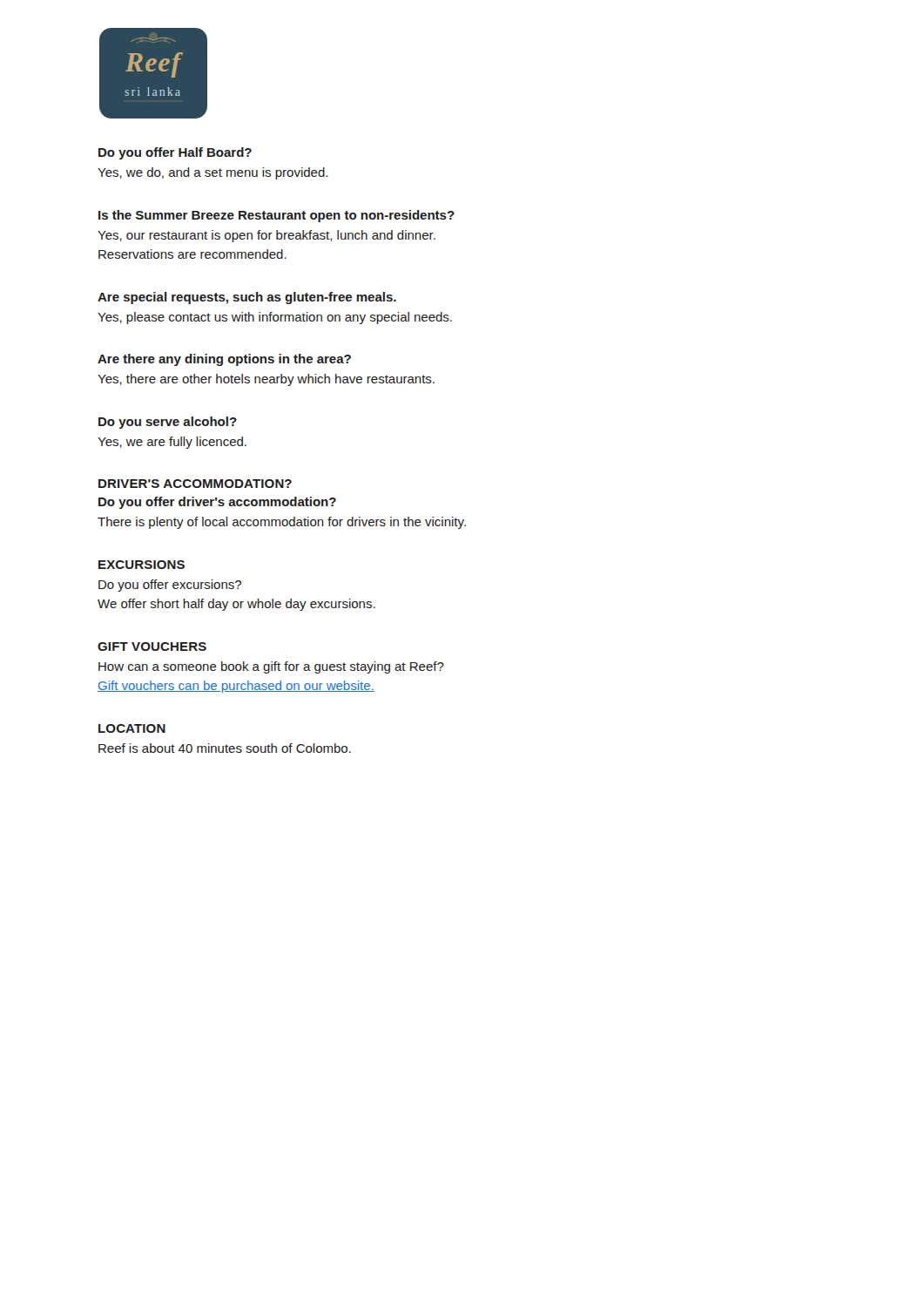
Task: Click on the region starting "Reef is about 40 minutes south of Colombo."
Action: click(x=225, y=748)
